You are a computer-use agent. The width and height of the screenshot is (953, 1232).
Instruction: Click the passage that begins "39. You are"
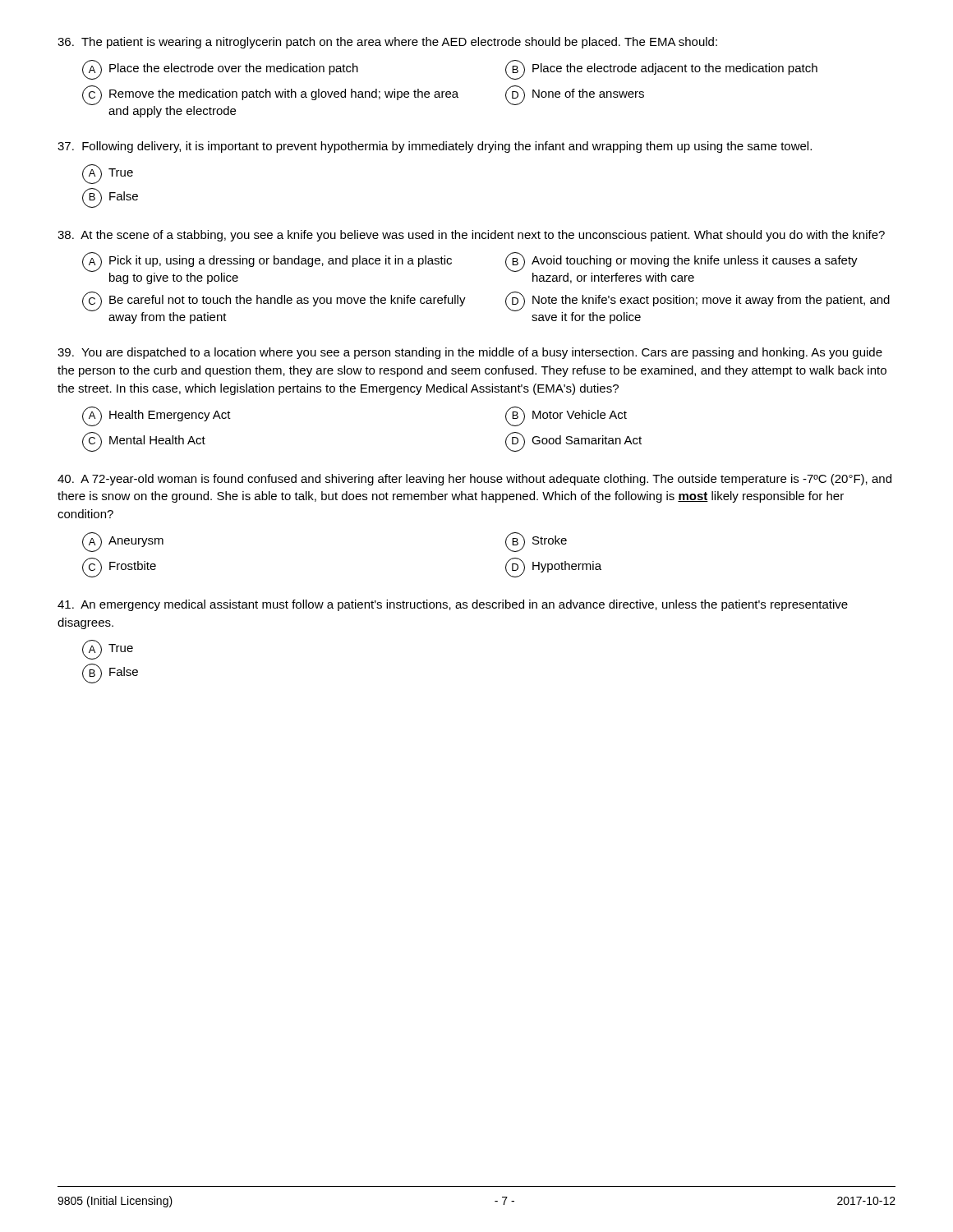[x=476, y=397]
